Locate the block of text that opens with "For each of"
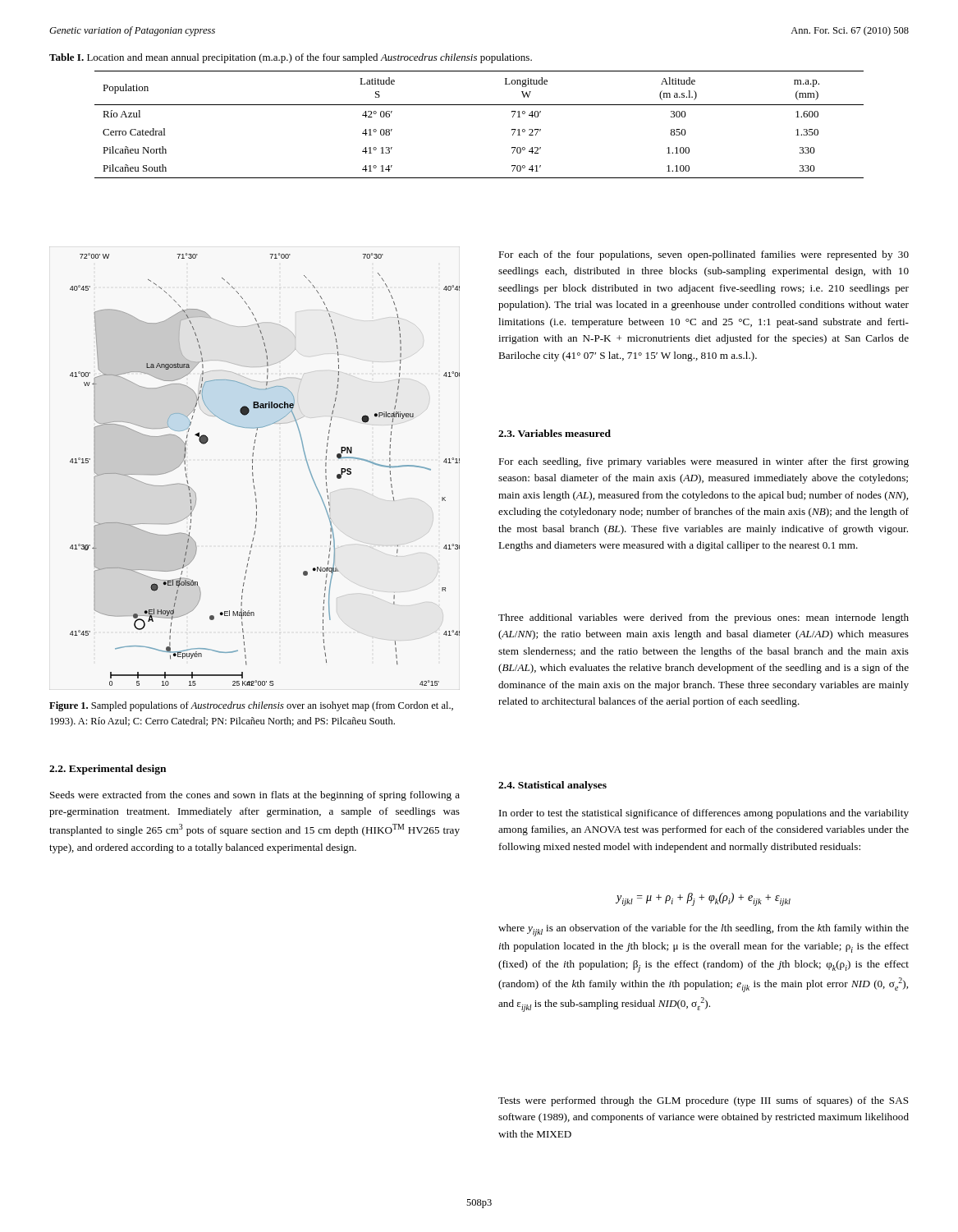The height and width of the screenshot is (1232, 958). [704, 305]
